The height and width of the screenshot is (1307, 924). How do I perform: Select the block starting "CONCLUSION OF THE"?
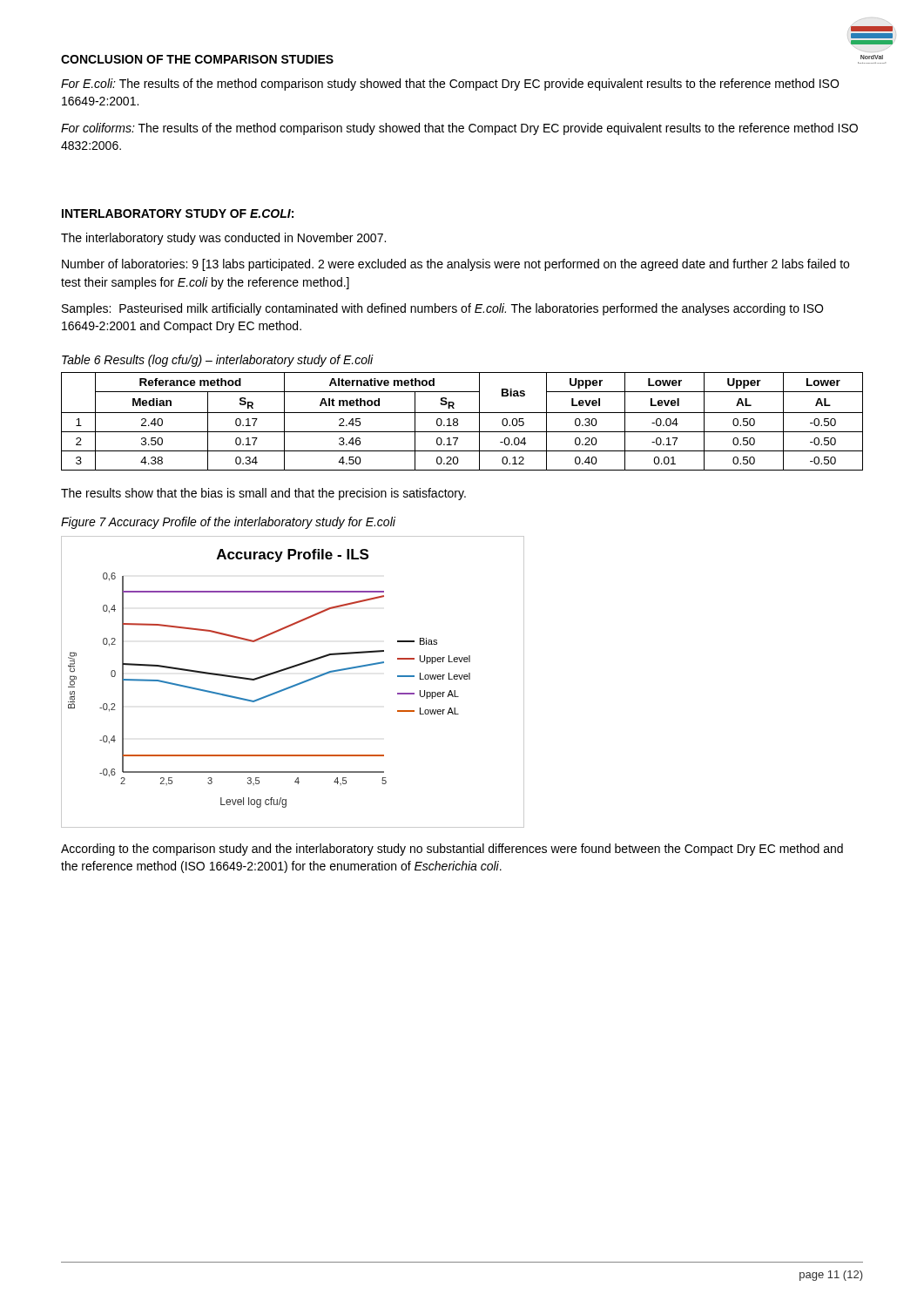point(197,59)
